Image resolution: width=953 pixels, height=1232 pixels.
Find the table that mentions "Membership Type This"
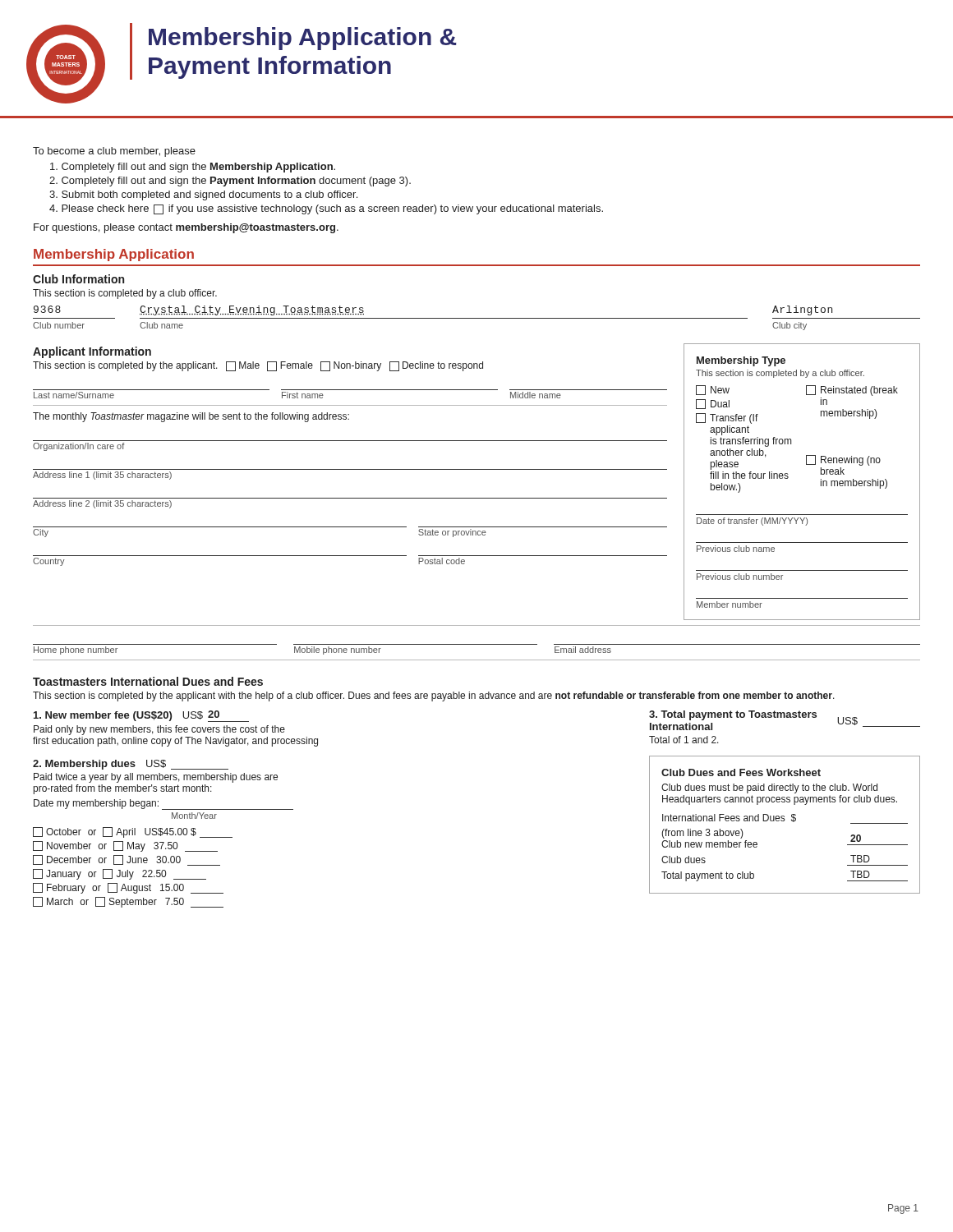click(802, 482)
